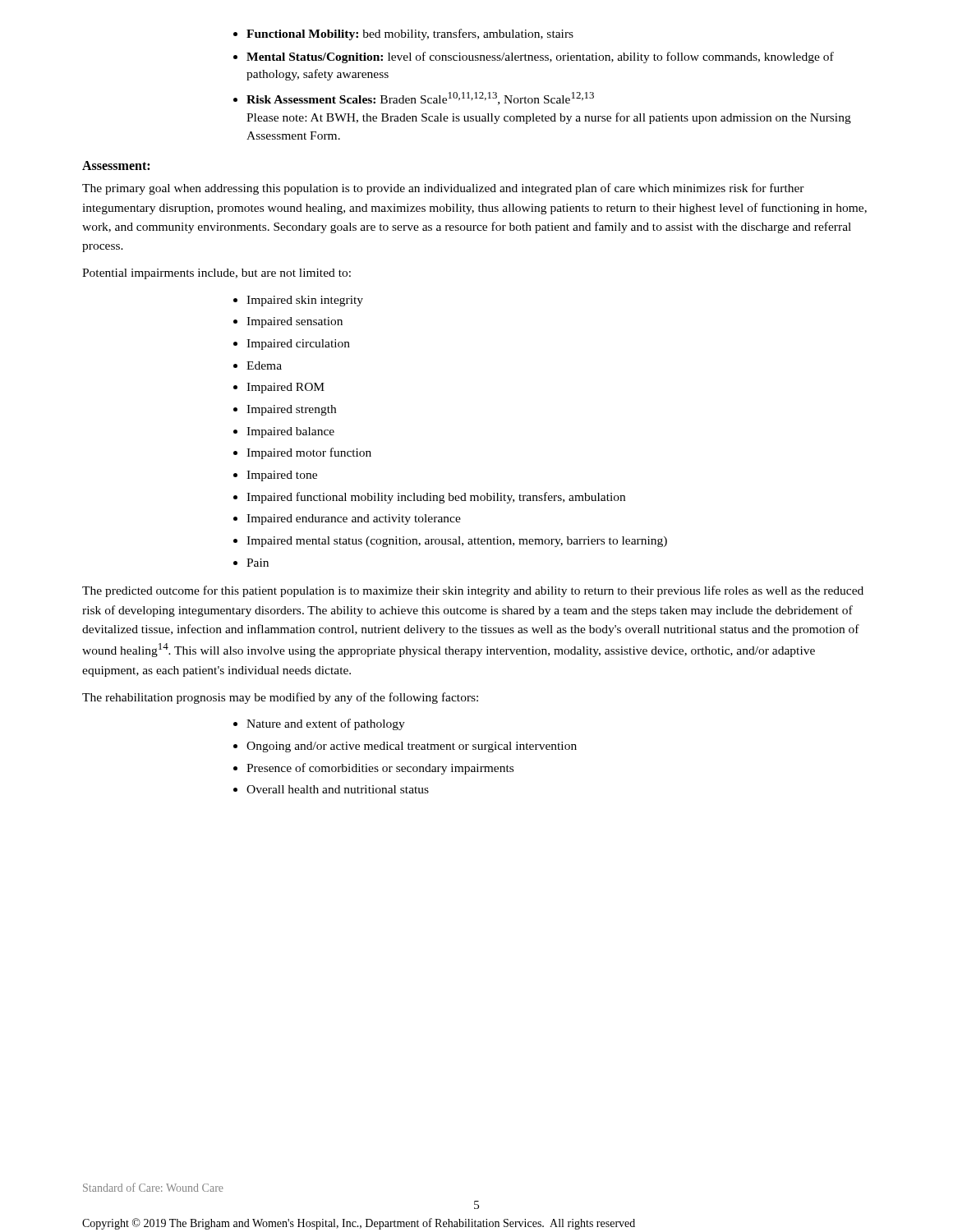953x1232 pixels.
Task: Point to the text starting "Nature and extent of pathology"
Action: 326,724
